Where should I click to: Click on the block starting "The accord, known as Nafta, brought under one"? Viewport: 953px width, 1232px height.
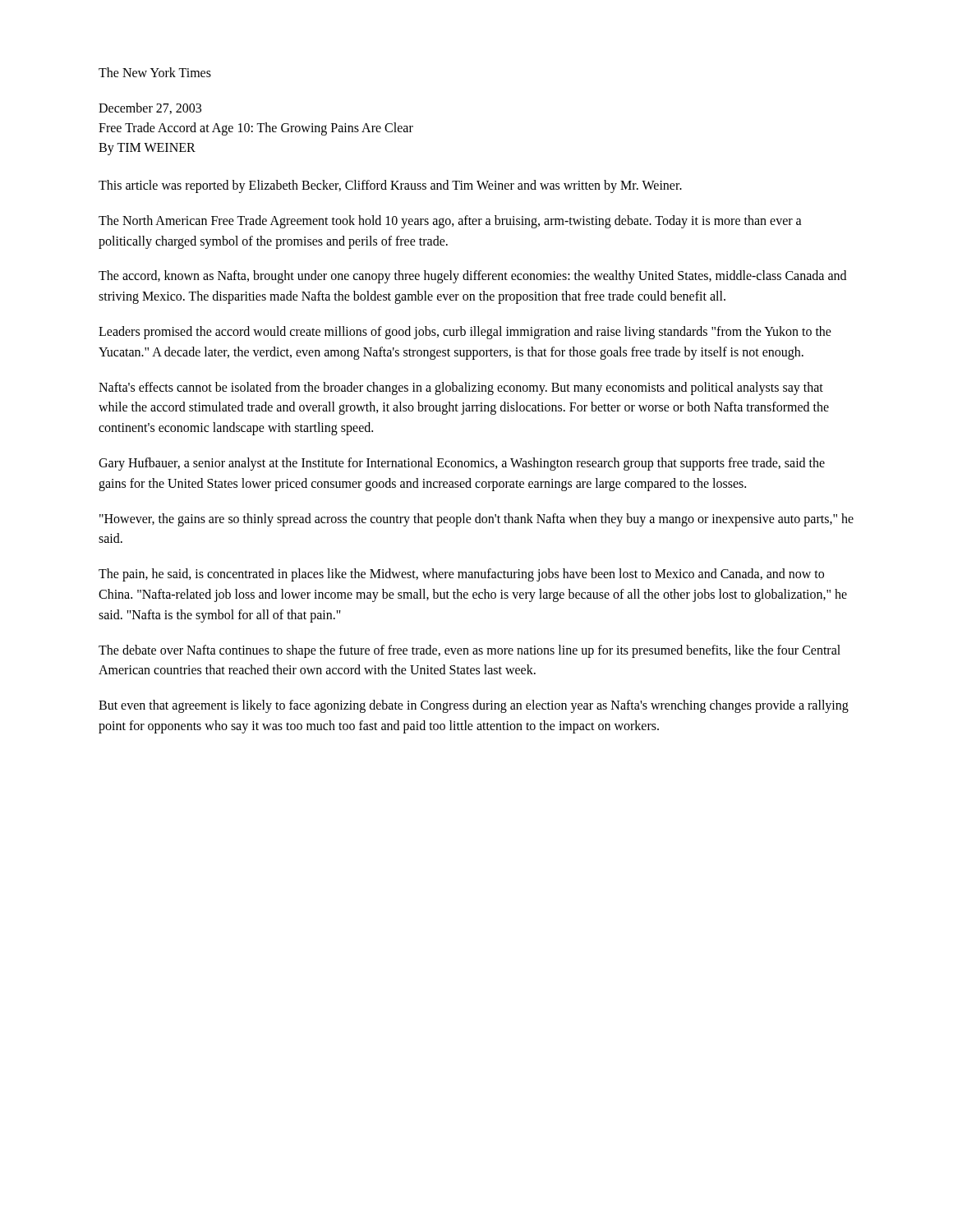(x=473, y=286)
